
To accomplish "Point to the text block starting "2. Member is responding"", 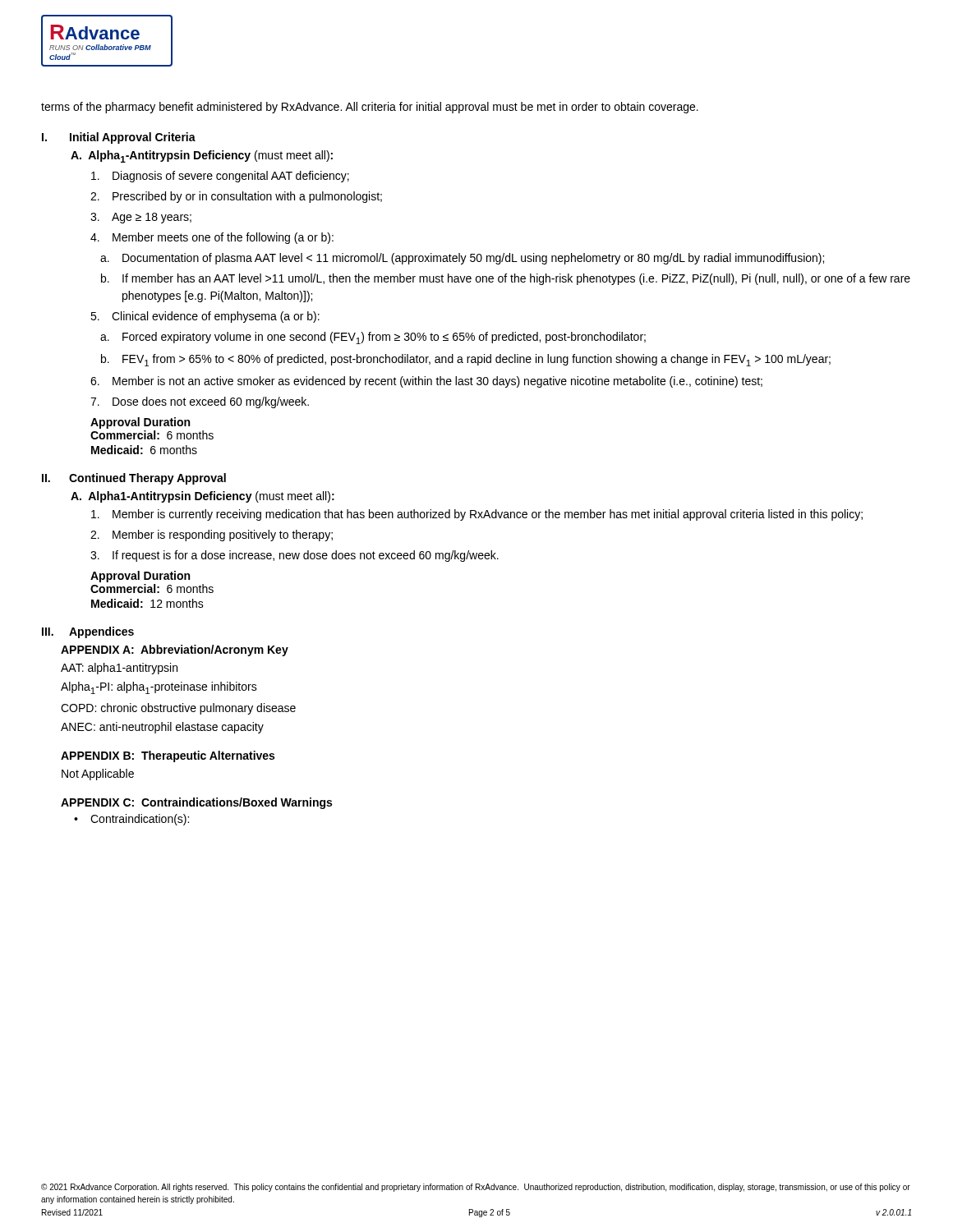I will point(212,535).
